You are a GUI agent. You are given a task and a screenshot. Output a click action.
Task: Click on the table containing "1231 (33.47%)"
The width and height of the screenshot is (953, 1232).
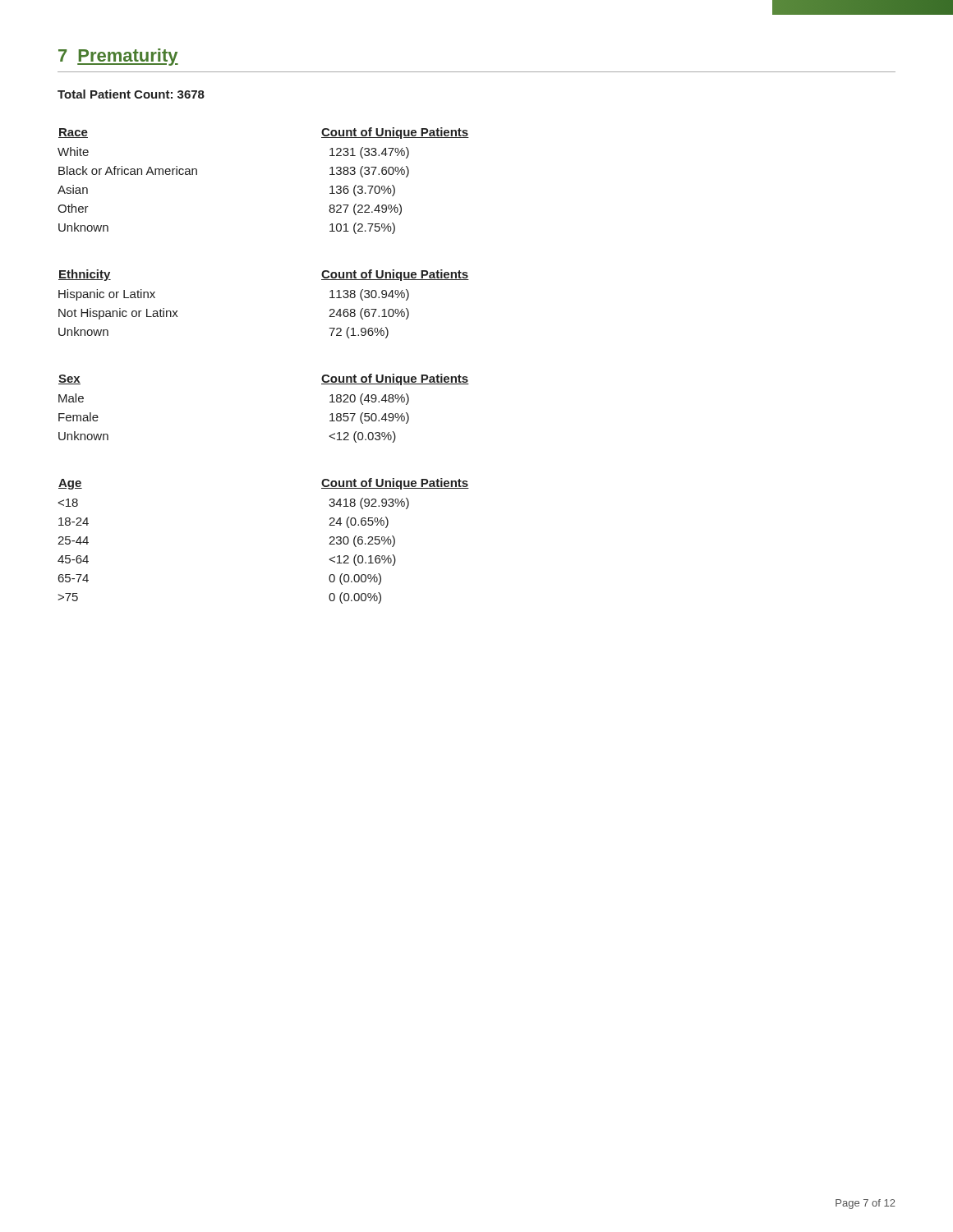point(476,180)
